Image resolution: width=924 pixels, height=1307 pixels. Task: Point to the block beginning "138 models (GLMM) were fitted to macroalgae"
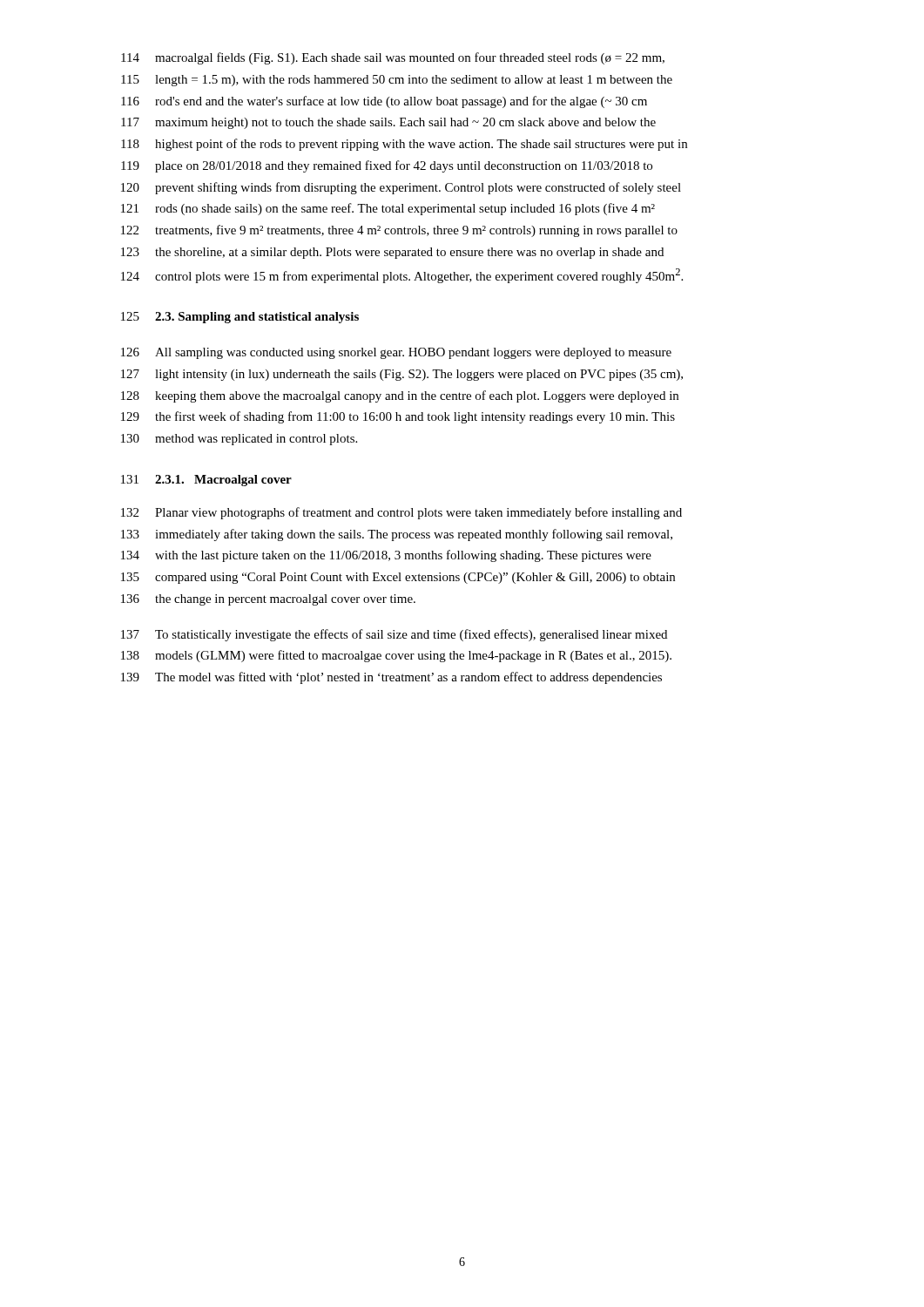click(462, 656)
